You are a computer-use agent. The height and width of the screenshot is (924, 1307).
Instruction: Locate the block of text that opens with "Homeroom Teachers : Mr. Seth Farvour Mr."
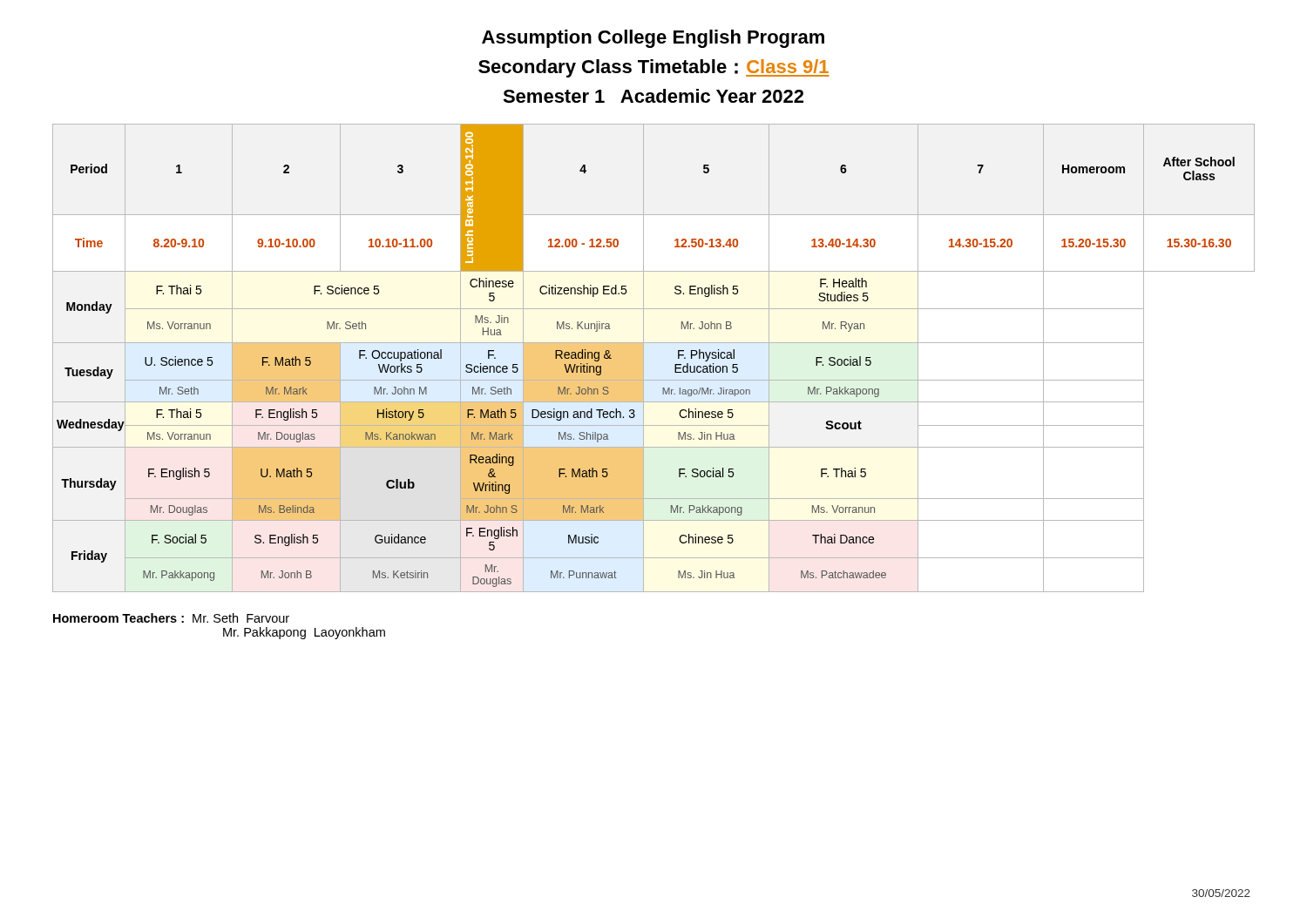219,625
